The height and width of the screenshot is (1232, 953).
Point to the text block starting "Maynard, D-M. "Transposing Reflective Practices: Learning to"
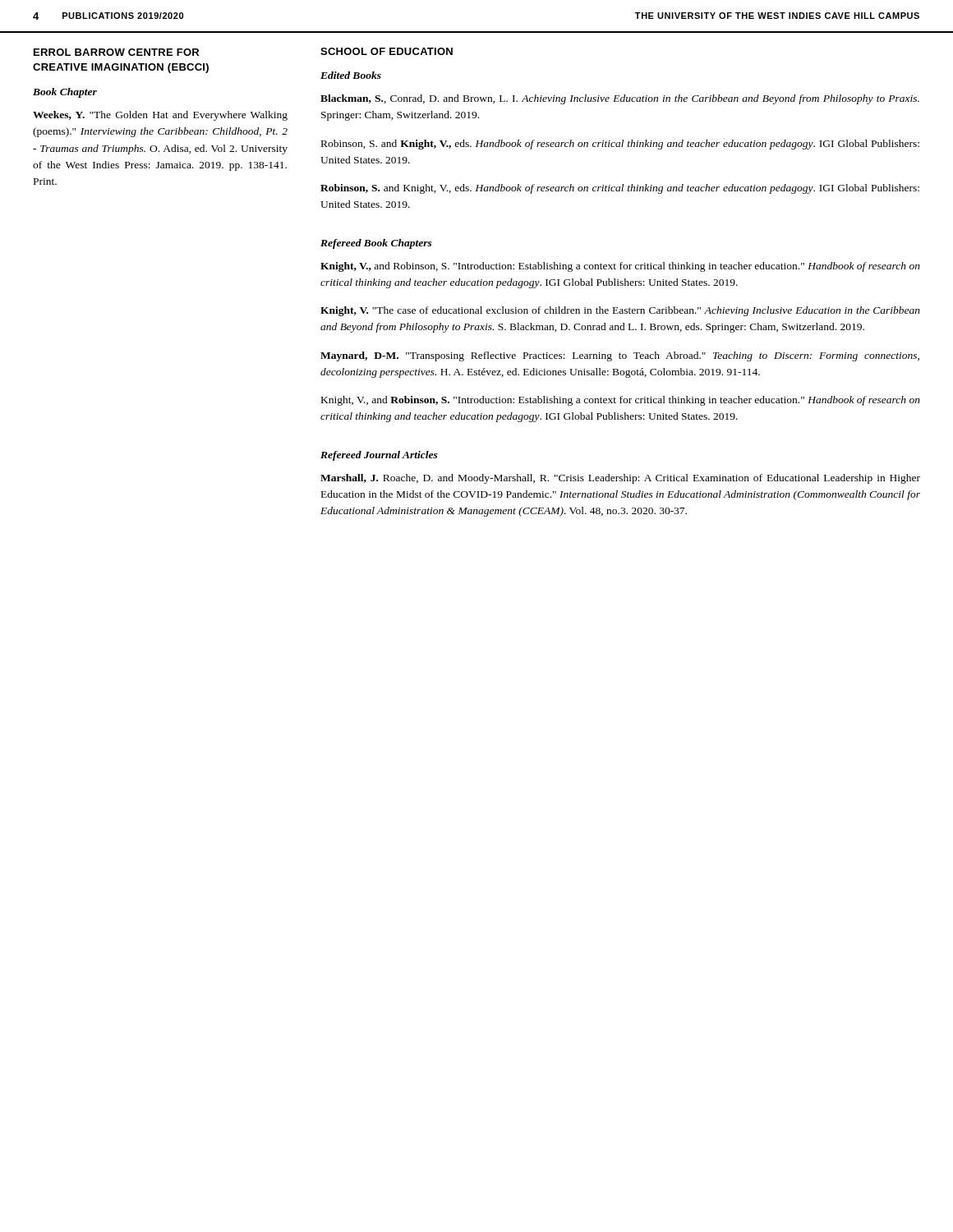pos(620,363)
